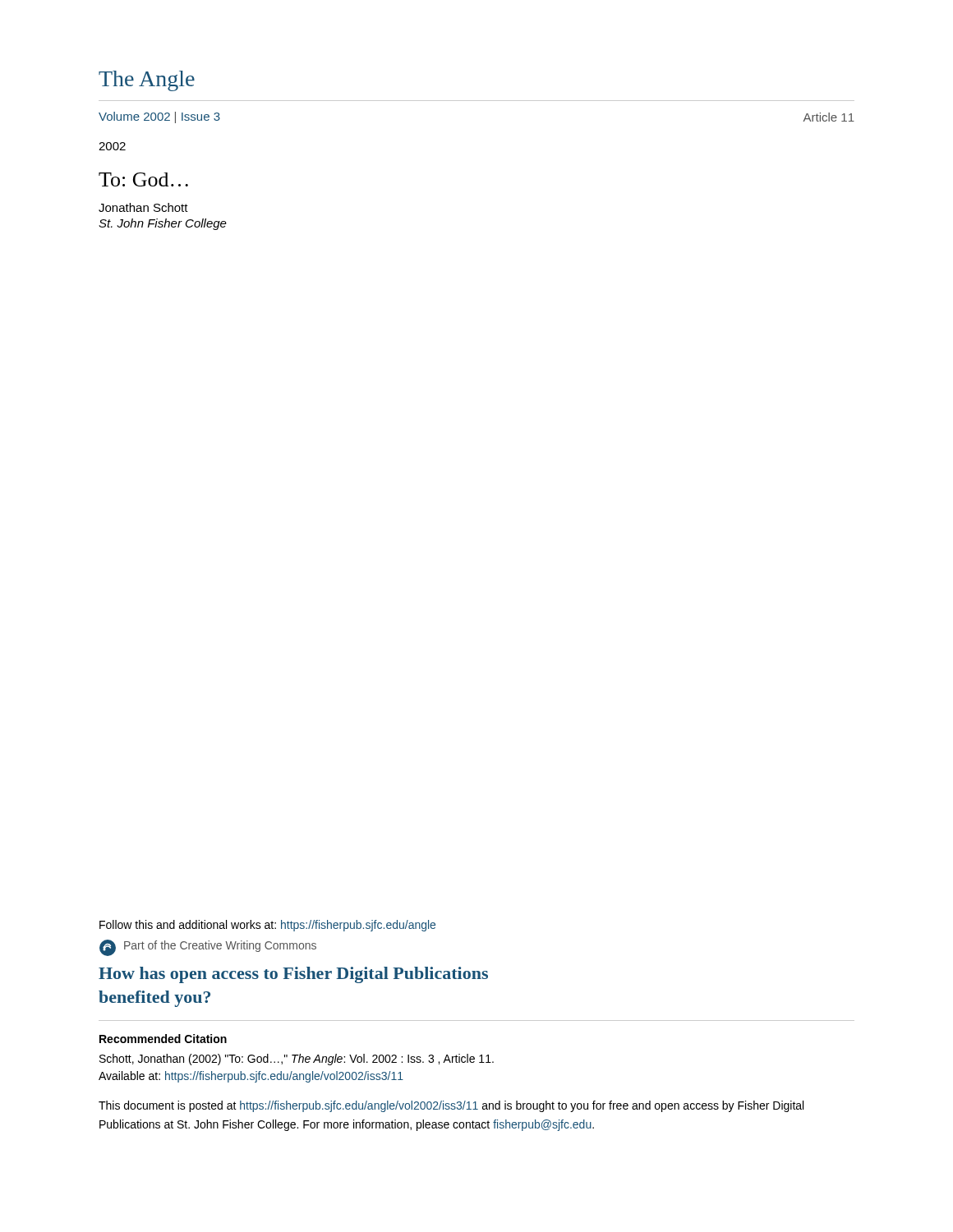The height and width of the screenshot is (1232, 953).
Task: Select the text that says "Jonathan Schott St. John Fisher College"
Action: pyautogui.click(x=143, y=207)
